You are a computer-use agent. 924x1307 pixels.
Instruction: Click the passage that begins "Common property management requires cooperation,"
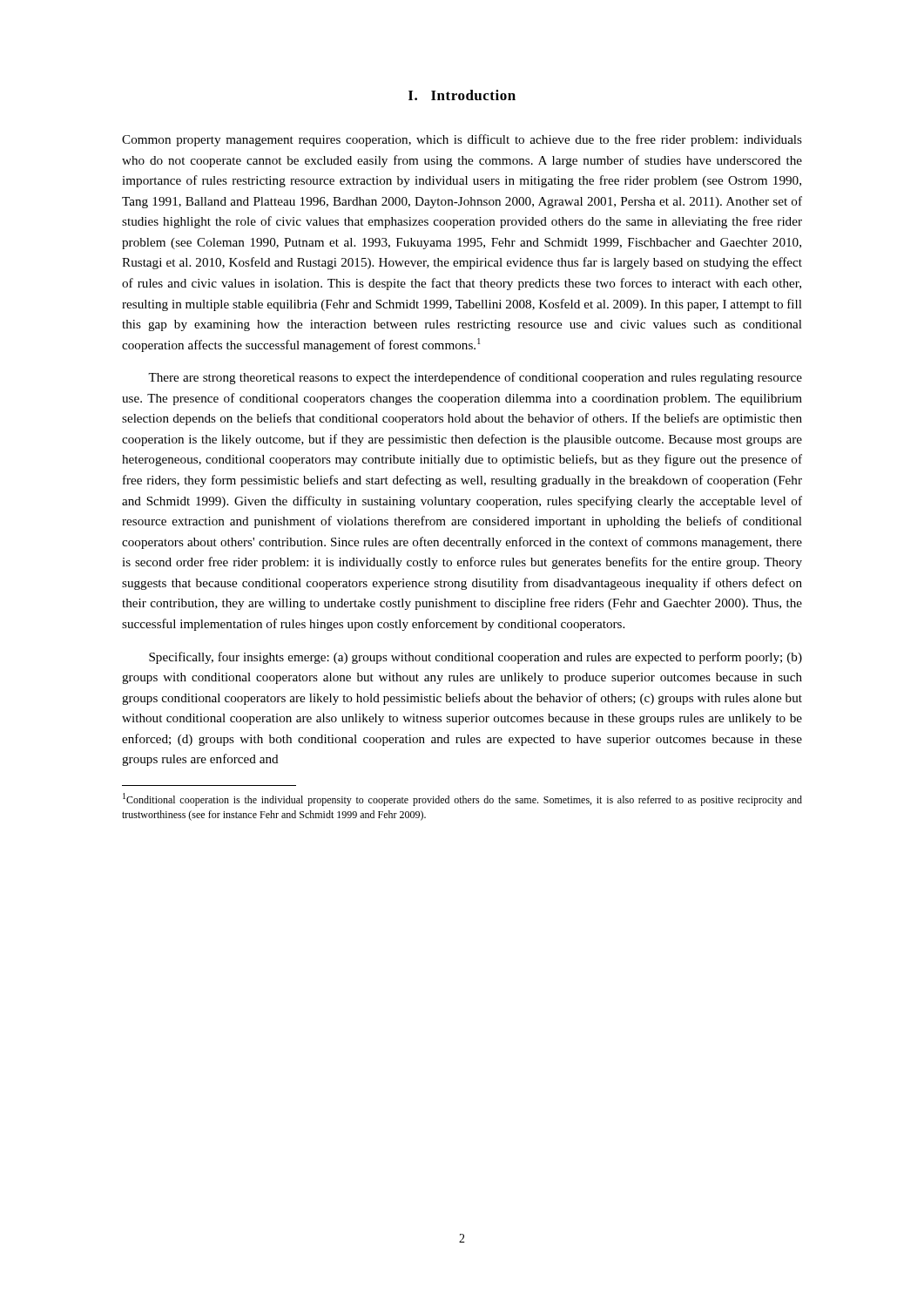pyautogui.click(x=462, y=242)
